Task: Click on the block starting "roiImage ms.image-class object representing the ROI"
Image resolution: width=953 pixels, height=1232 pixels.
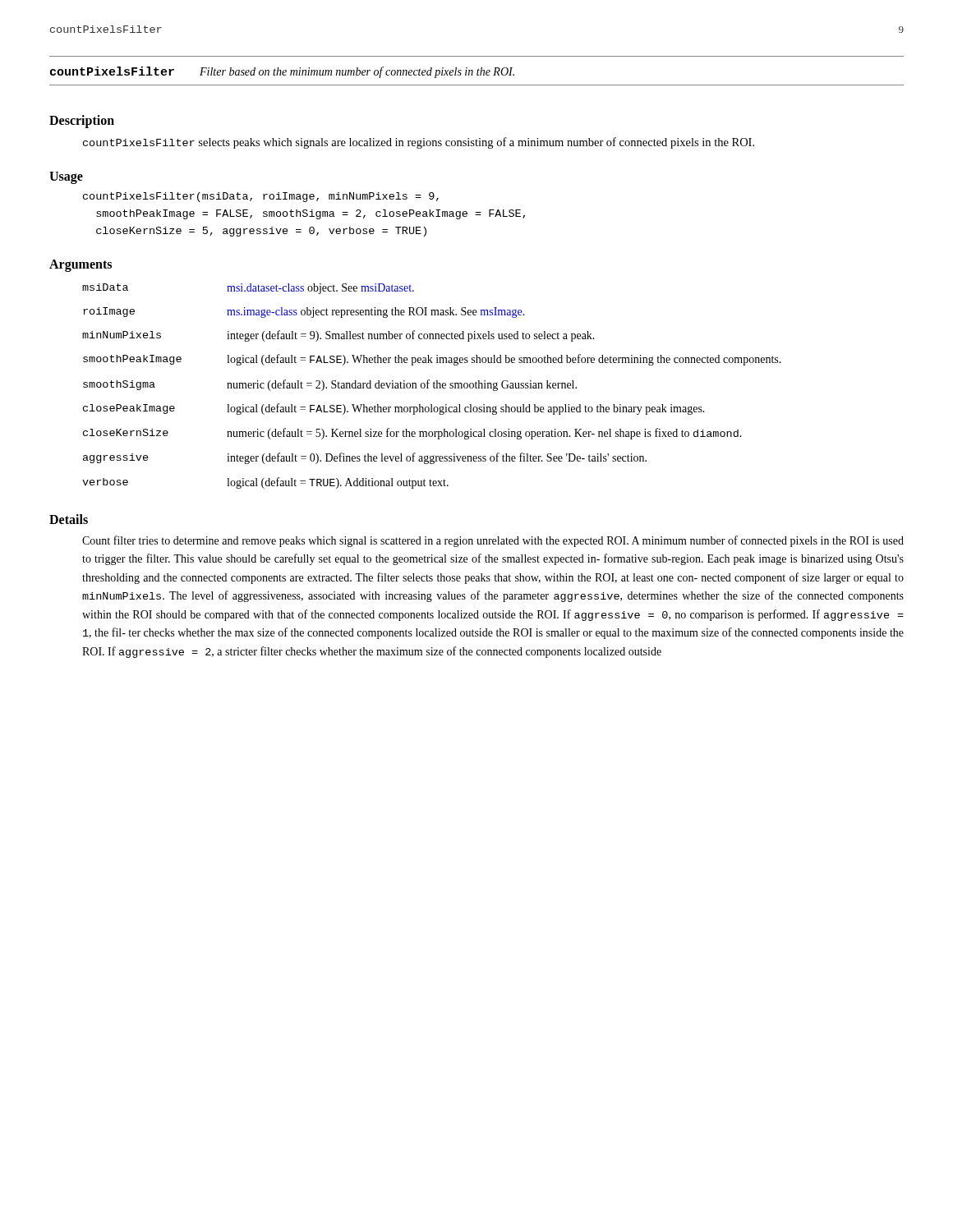Action: pyautogui.click(x=493, y=313)
